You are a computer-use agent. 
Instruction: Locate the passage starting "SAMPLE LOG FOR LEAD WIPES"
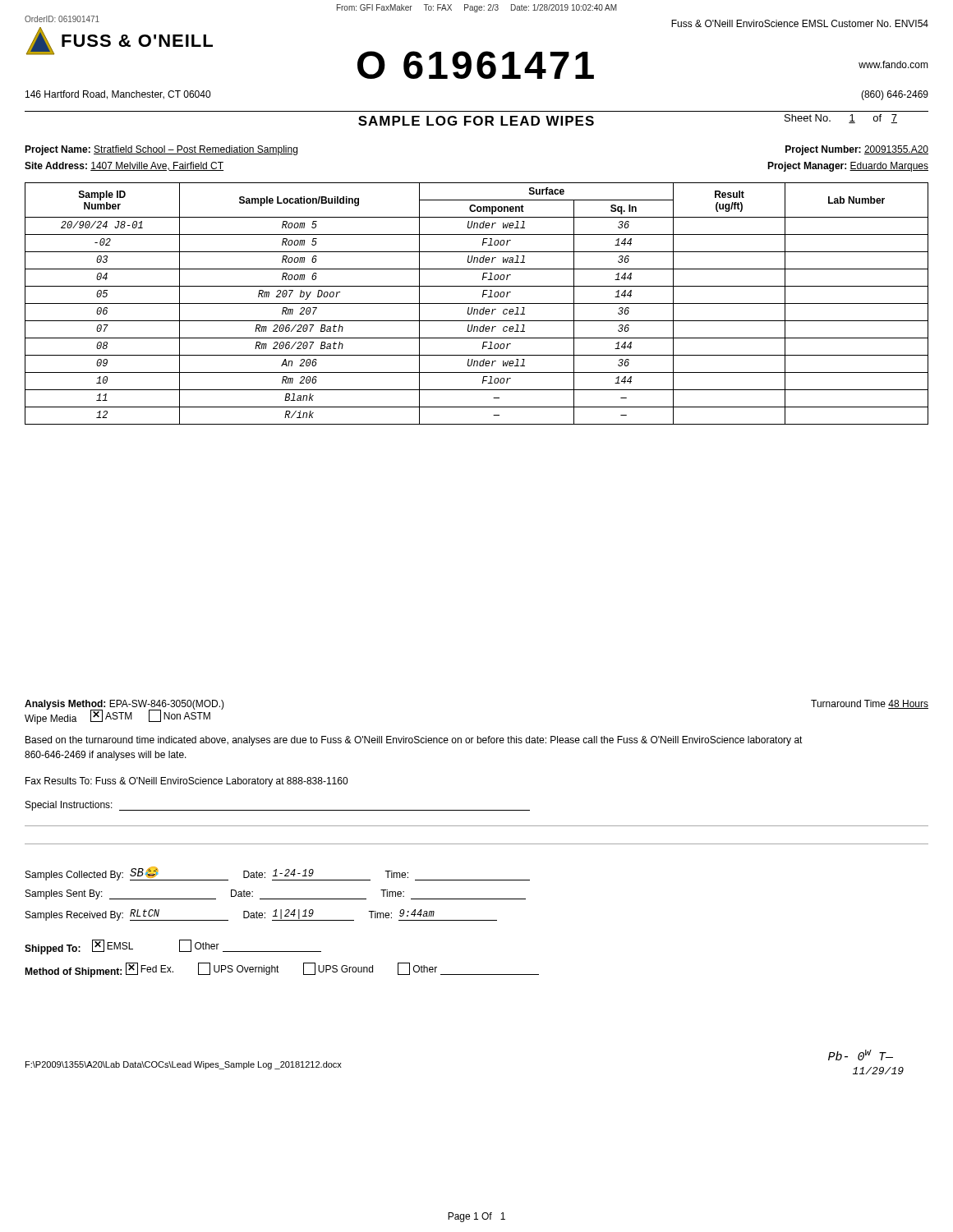coord(476,121)
